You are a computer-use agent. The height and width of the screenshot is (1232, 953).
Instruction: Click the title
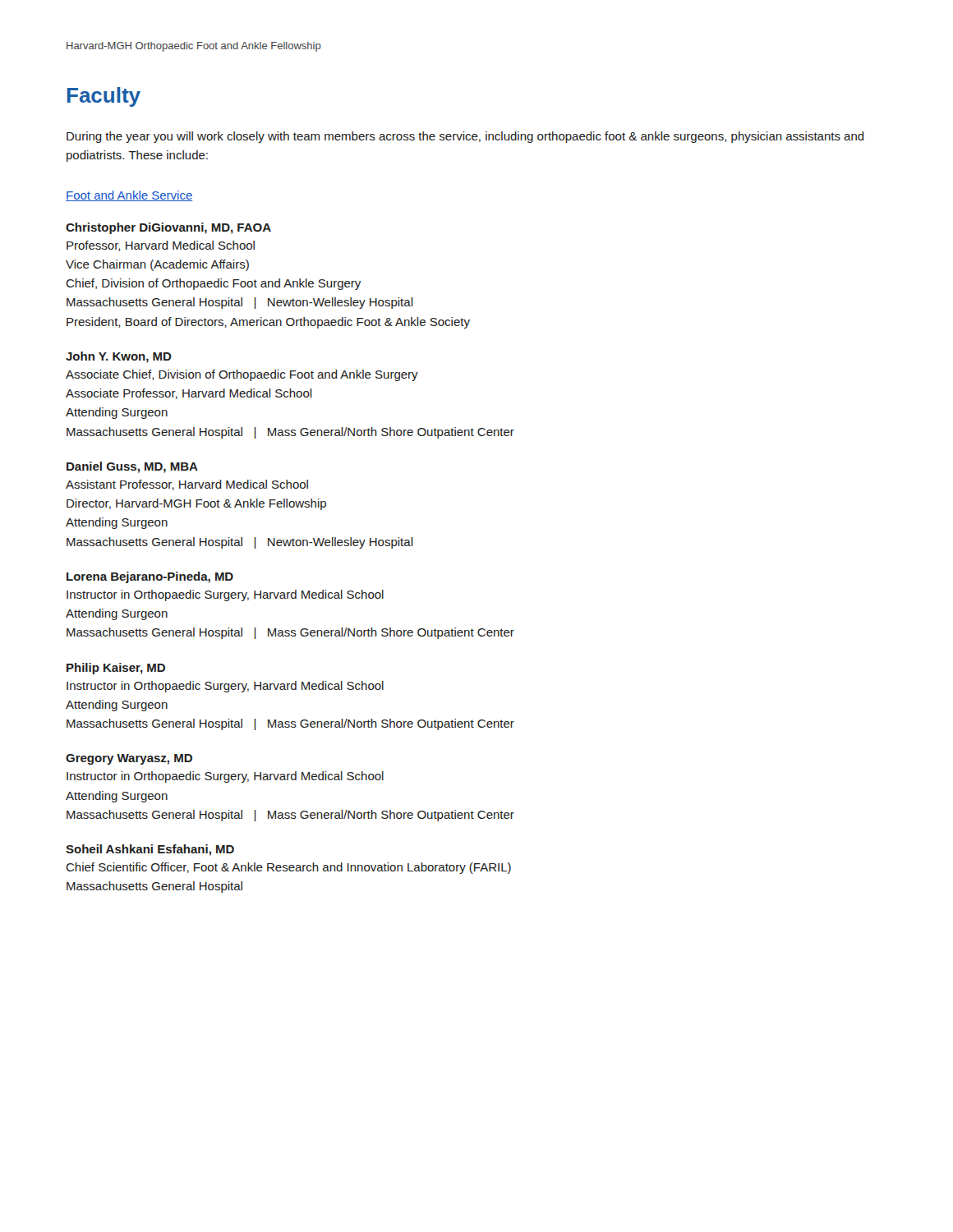pos(103,95)
